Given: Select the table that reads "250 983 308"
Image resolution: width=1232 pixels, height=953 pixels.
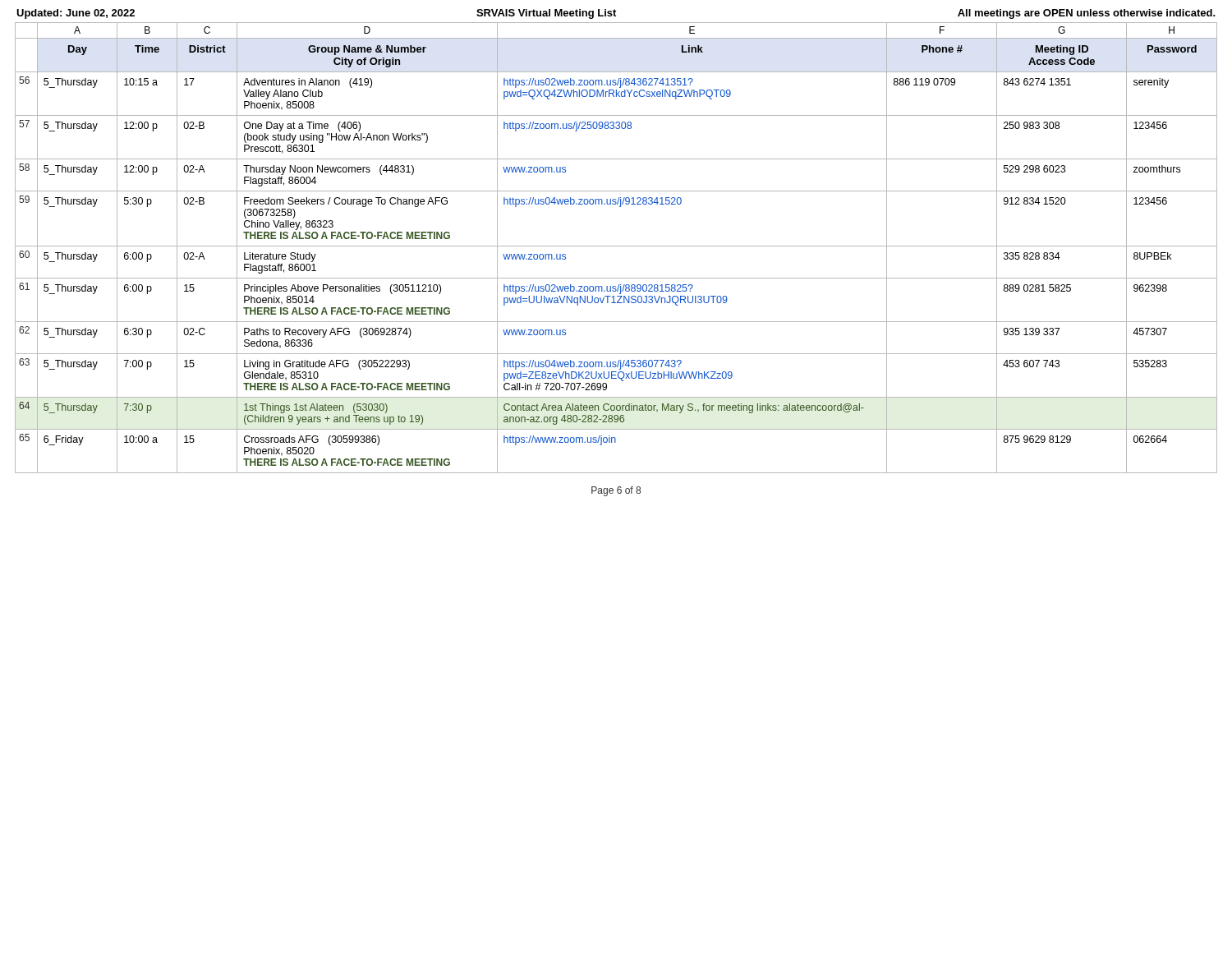Looking at the screenshot, I should (616, 248).
